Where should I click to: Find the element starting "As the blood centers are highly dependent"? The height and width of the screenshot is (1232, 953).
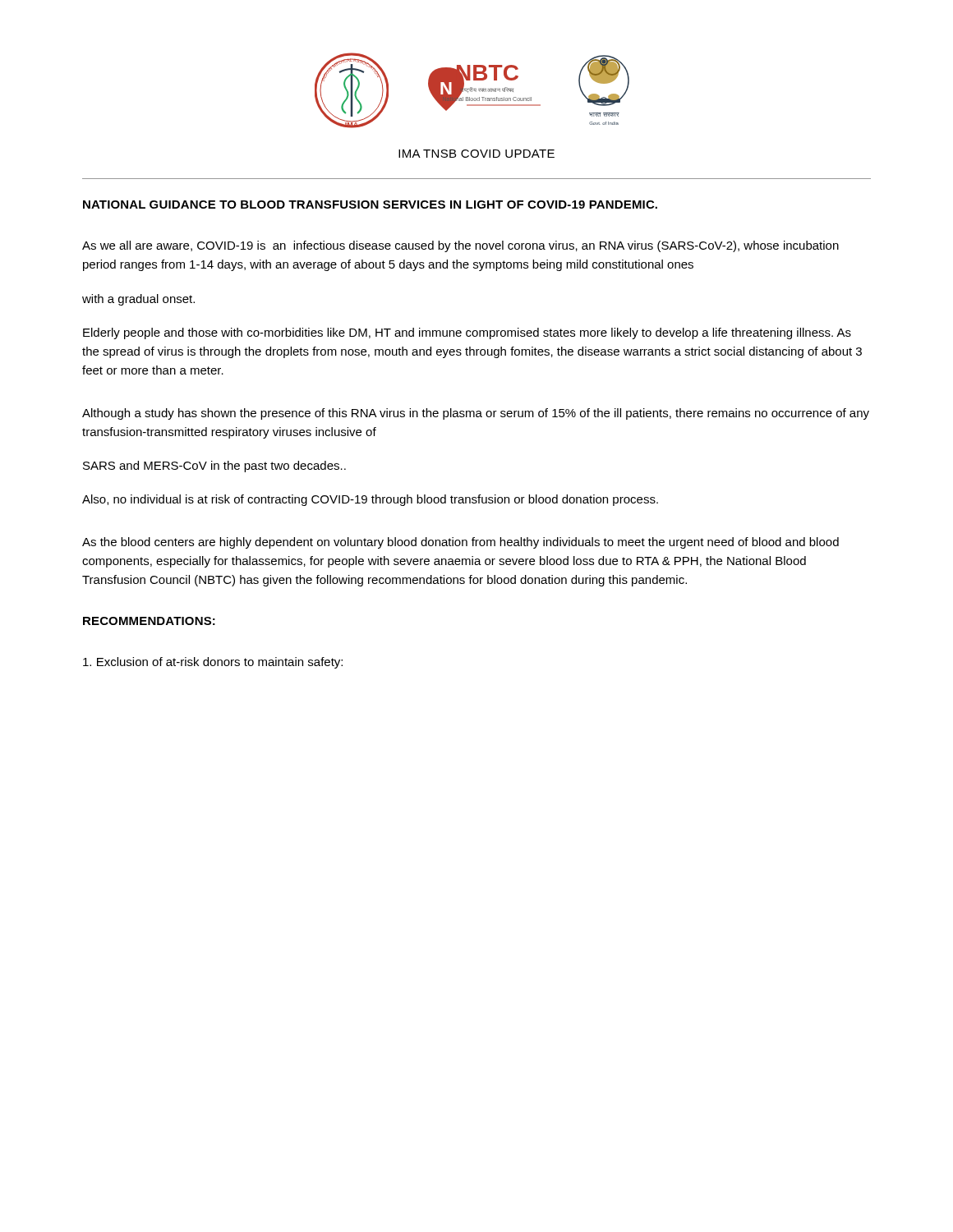click(461, 560)
